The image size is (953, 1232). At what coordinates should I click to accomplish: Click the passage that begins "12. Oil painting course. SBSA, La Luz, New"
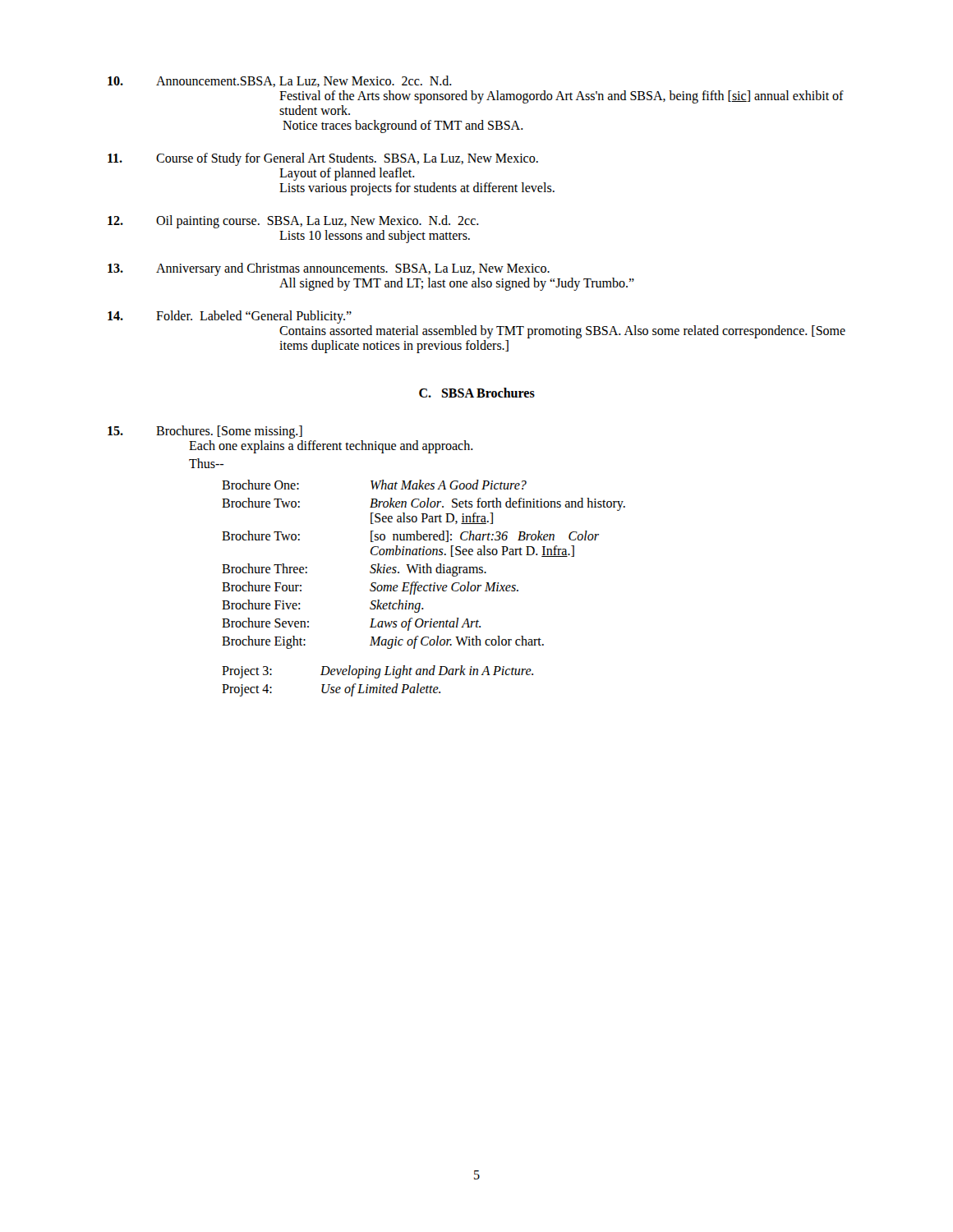[476, 228]
